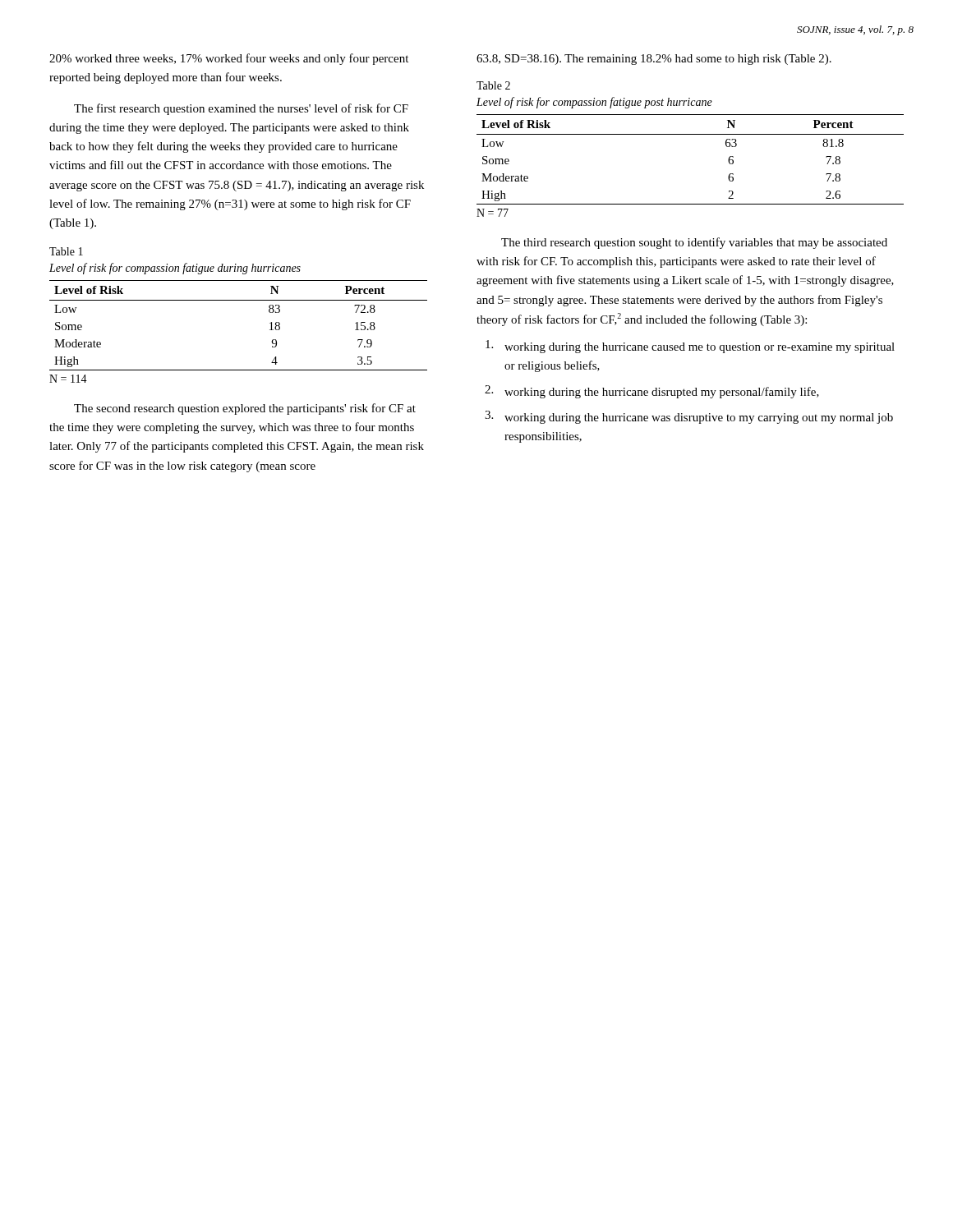The width and height of the screenshot is (953, 1232).
Task: Locate the block of text that opens with "20% worked three"
Action: pos(238,68)
